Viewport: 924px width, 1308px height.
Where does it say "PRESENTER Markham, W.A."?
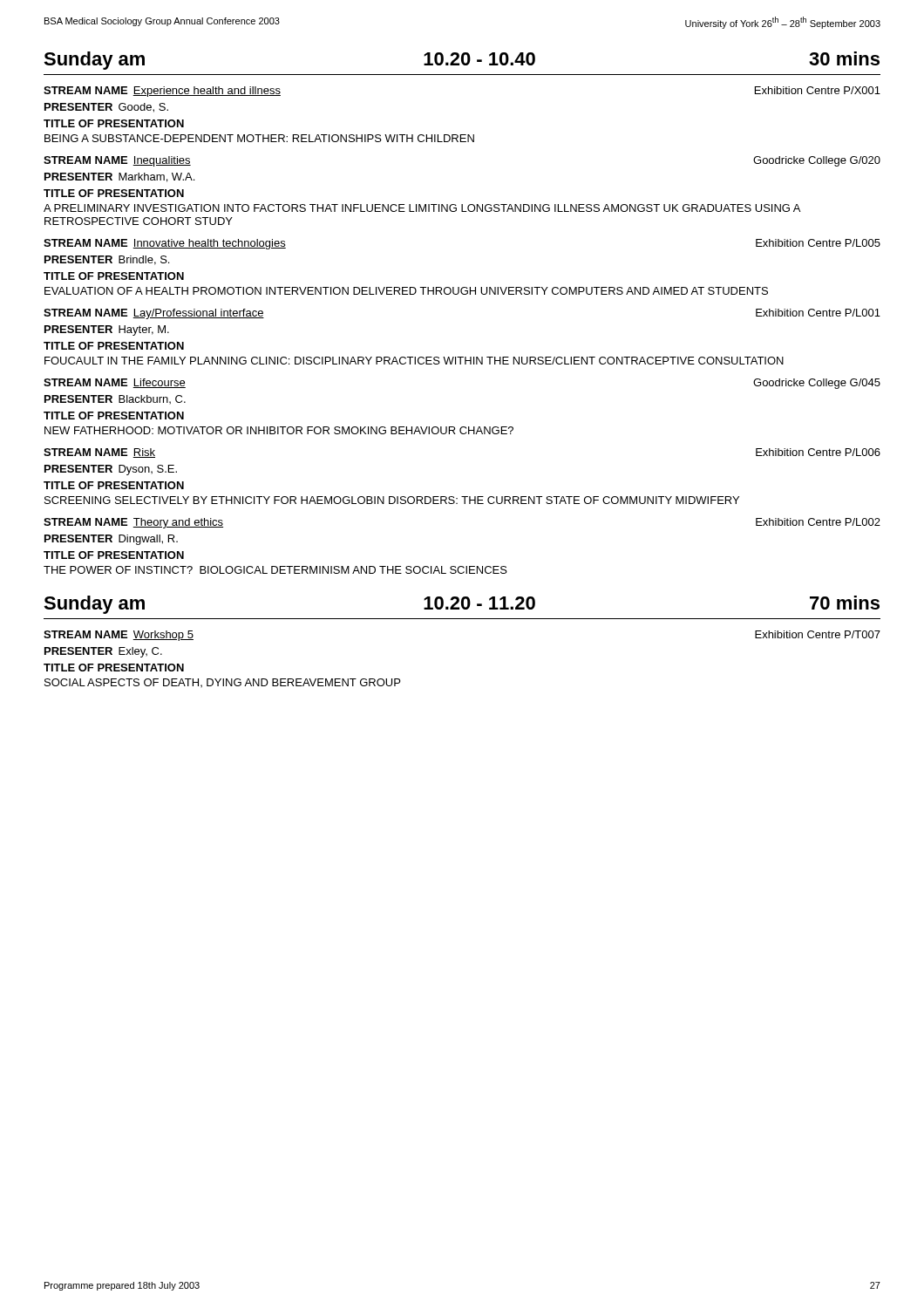point(120,177)
